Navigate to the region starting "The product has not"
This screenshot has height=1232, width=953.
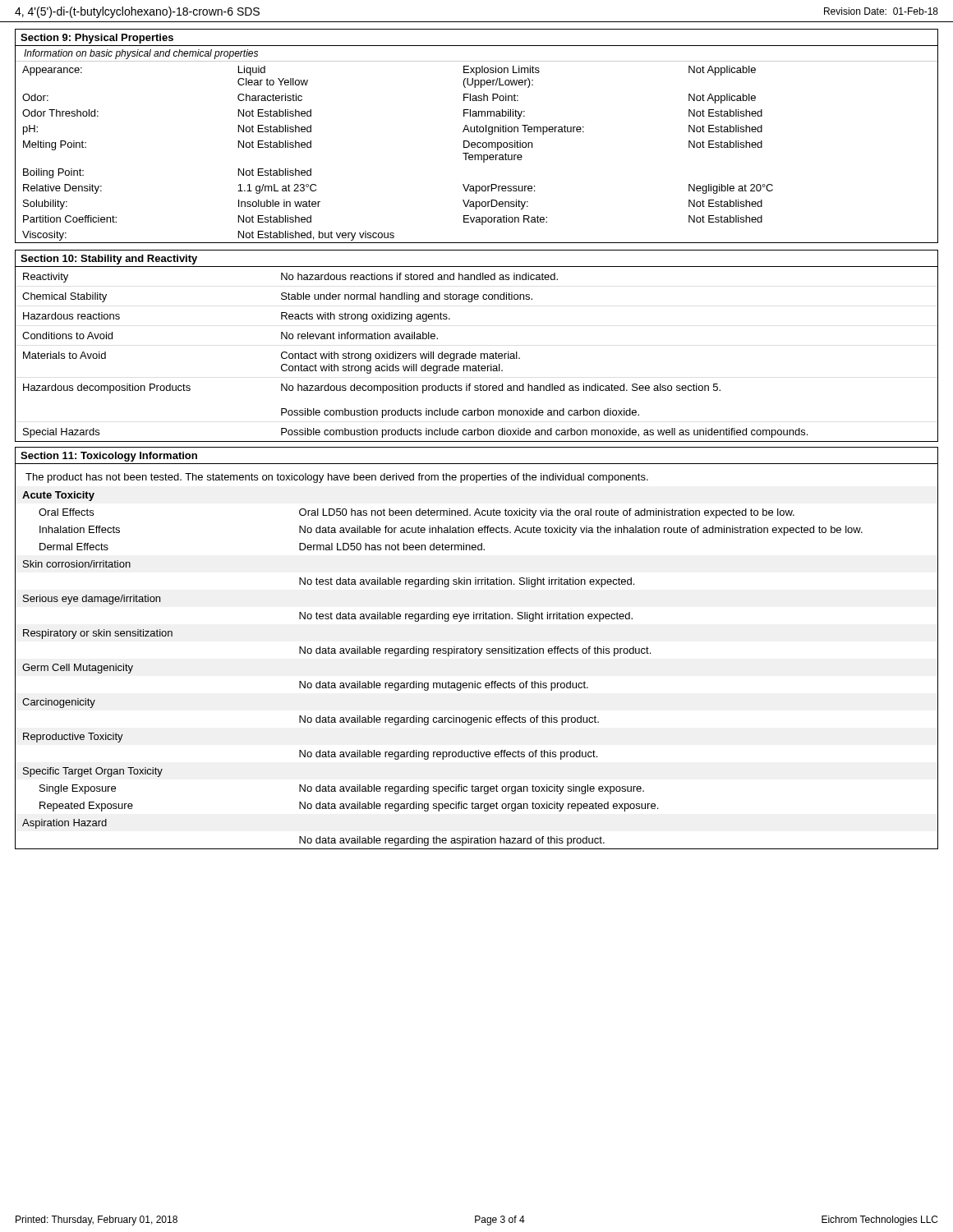click(x=337, y=477)
